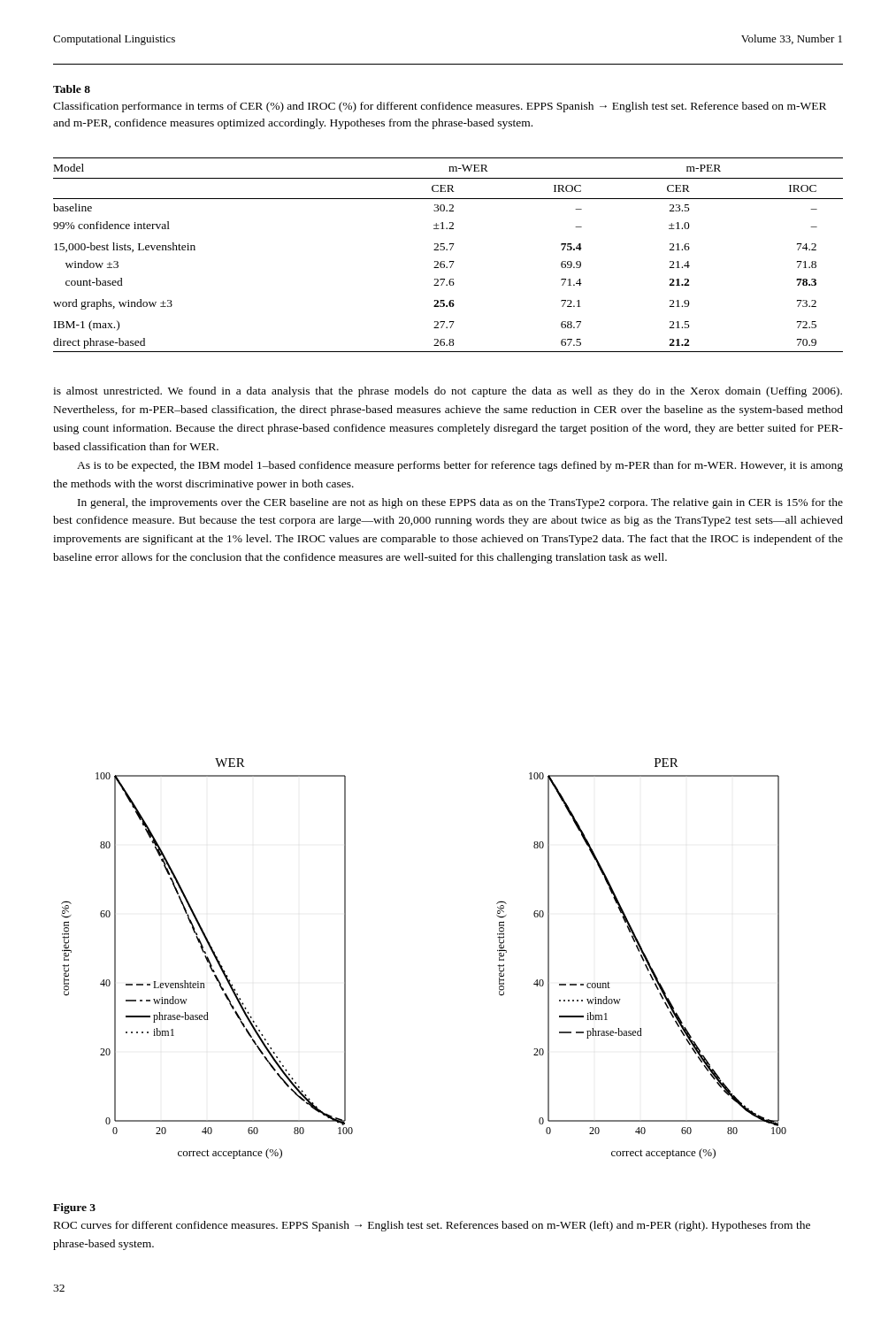
Task: Click on the passage starting "is almost unrestricted. We"
Action: (x=448, y=475)
